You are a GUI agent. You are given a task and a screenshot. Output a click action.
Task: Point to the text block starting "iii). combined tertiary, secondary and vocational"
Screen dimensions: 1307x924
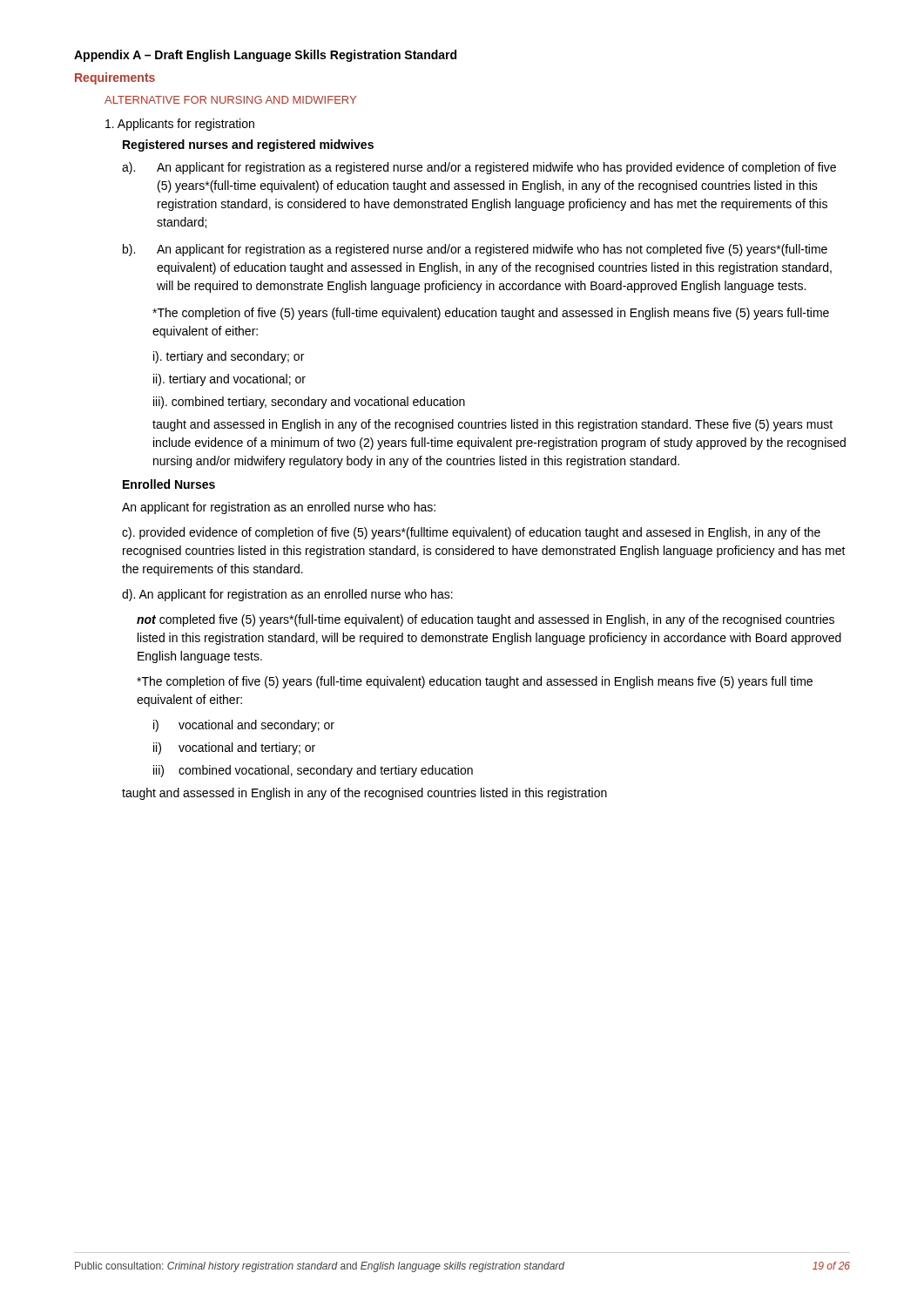tap(309, 402)
